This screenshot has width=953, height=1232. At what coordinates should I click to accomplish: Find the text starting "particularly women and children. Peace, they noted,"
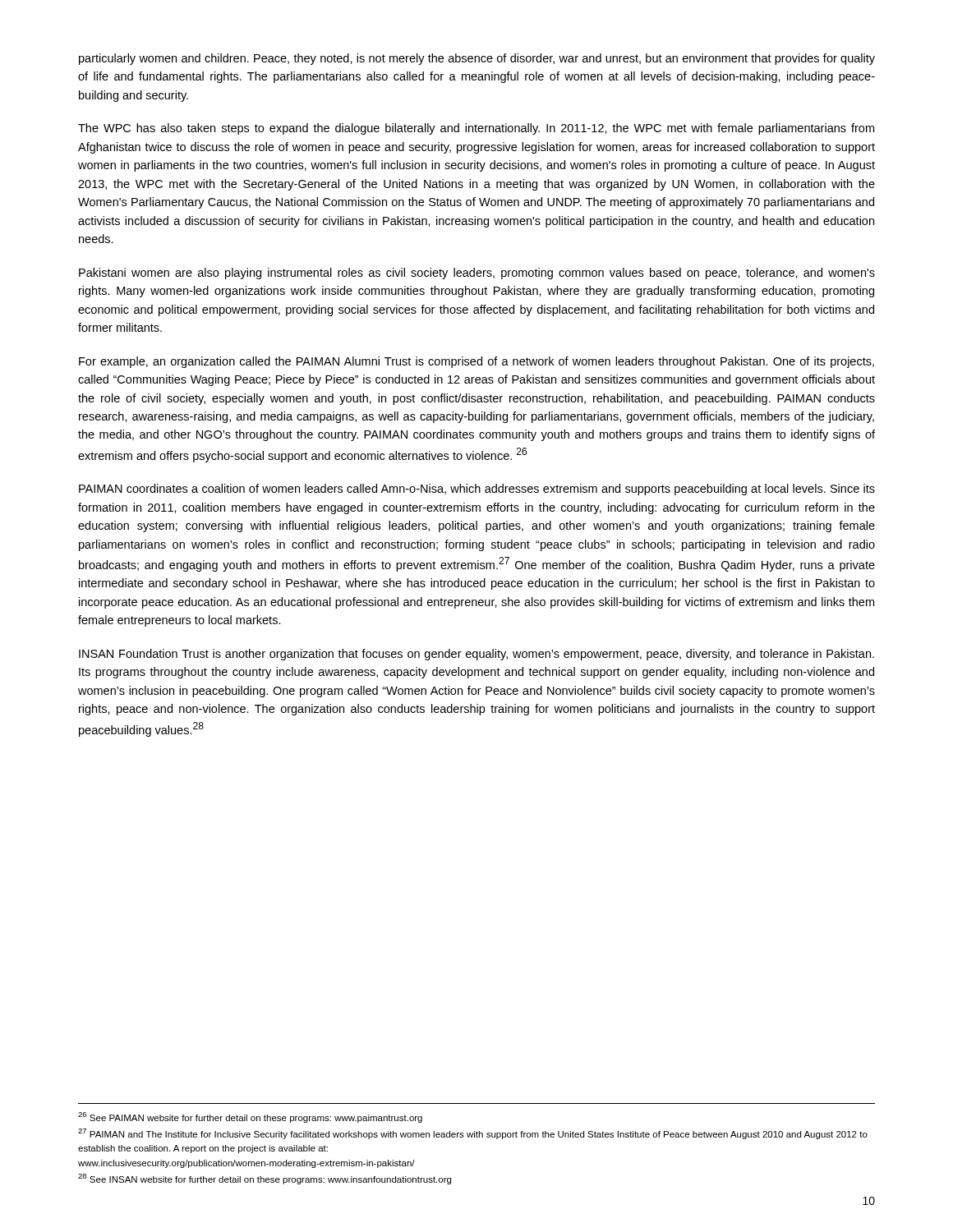476,77
